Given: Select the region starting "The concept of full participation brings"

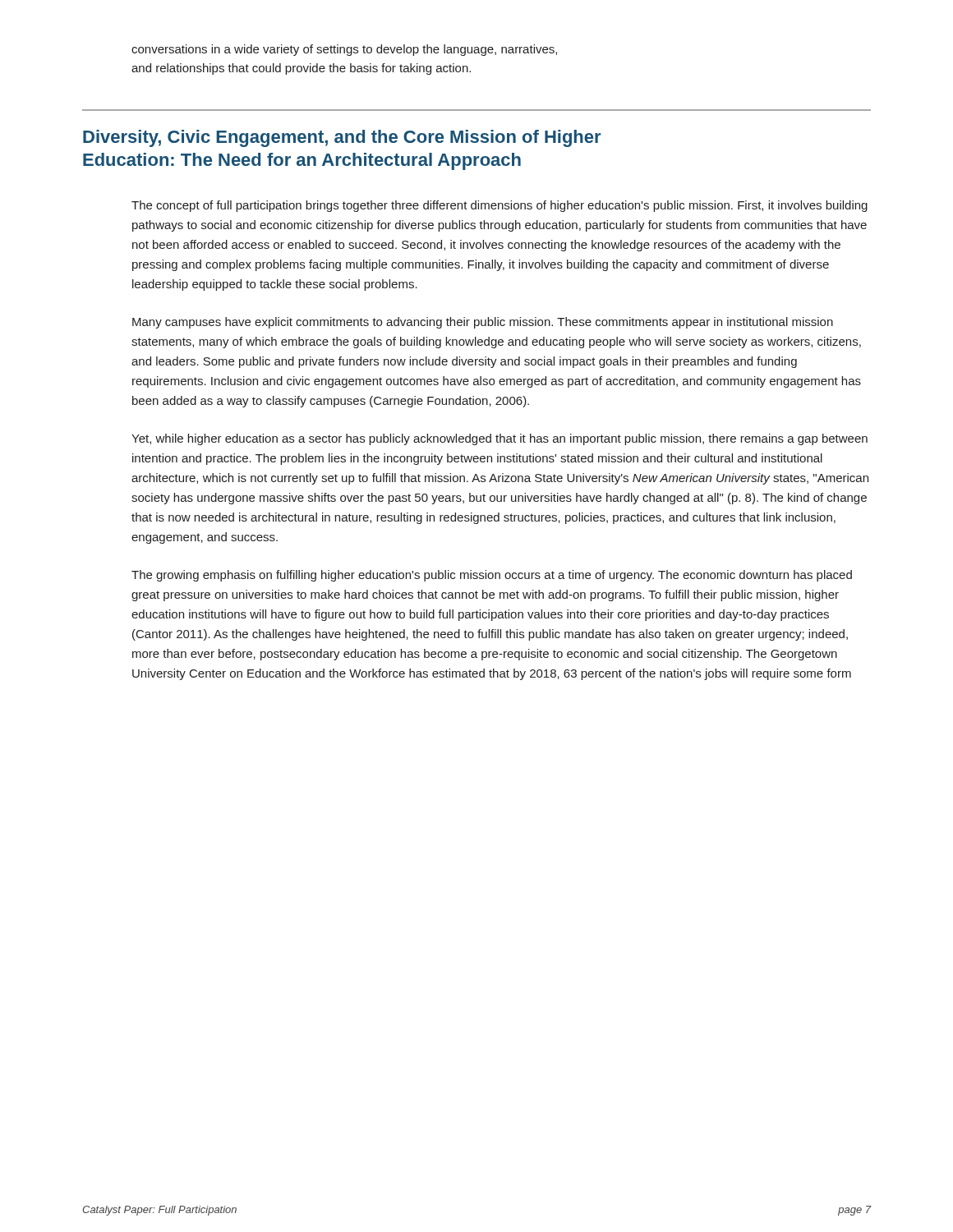Looking at the screenshot, I should click(500, 244).
